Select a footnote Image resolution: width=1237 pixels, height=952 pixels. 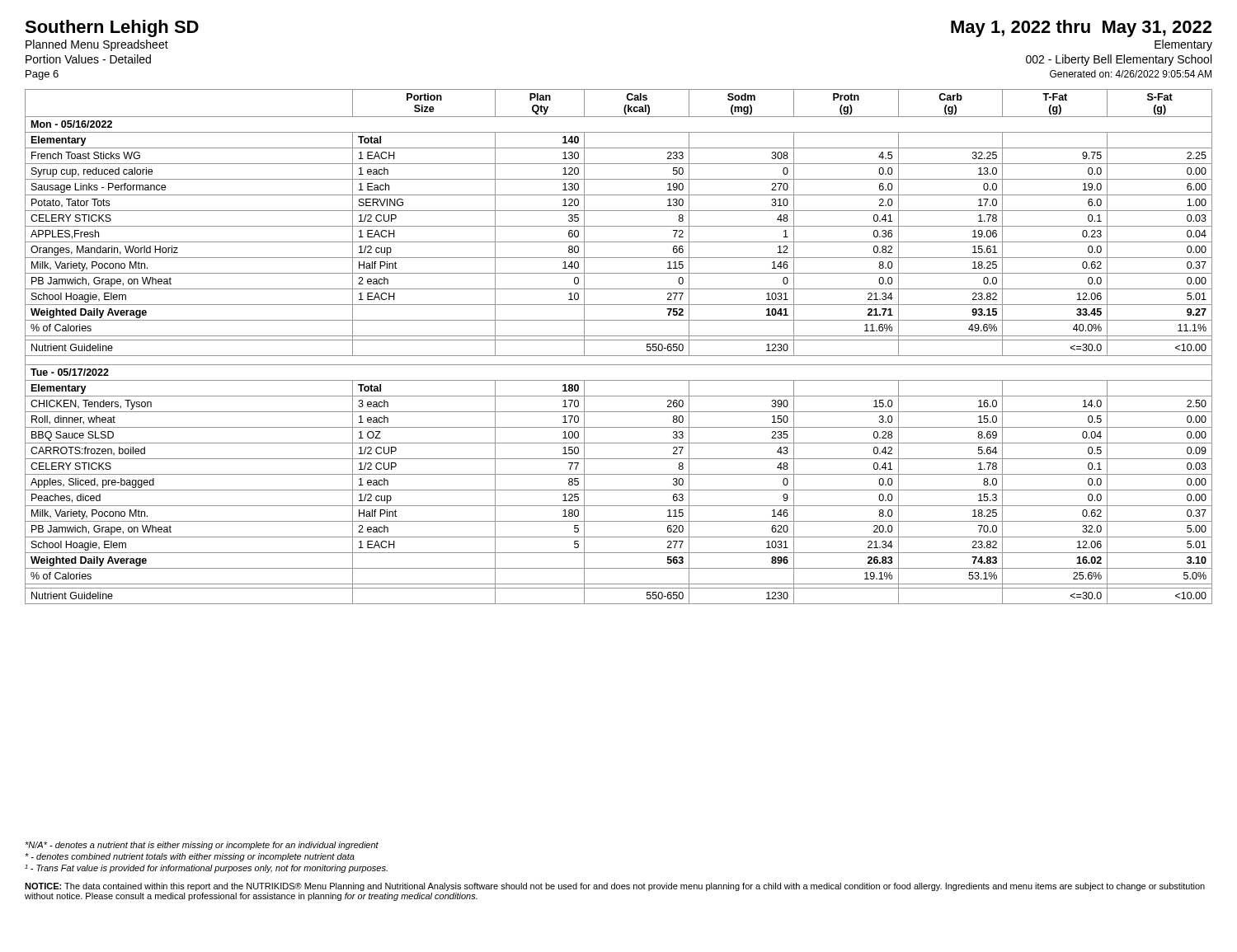[618, 856]
